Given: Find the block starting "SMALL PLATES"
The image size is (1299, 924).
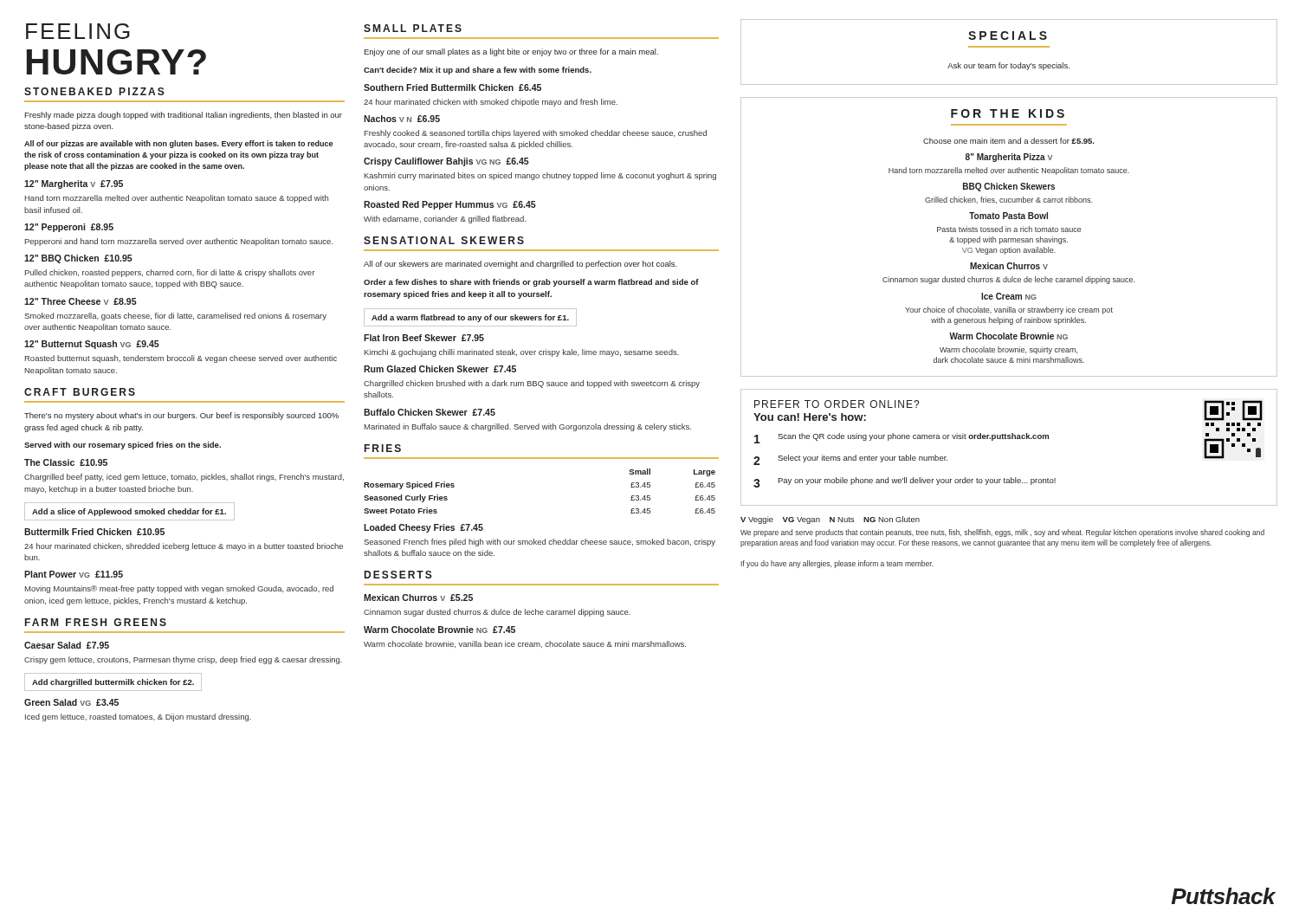Looking at the screenshot, I should [x=541, y=31].
